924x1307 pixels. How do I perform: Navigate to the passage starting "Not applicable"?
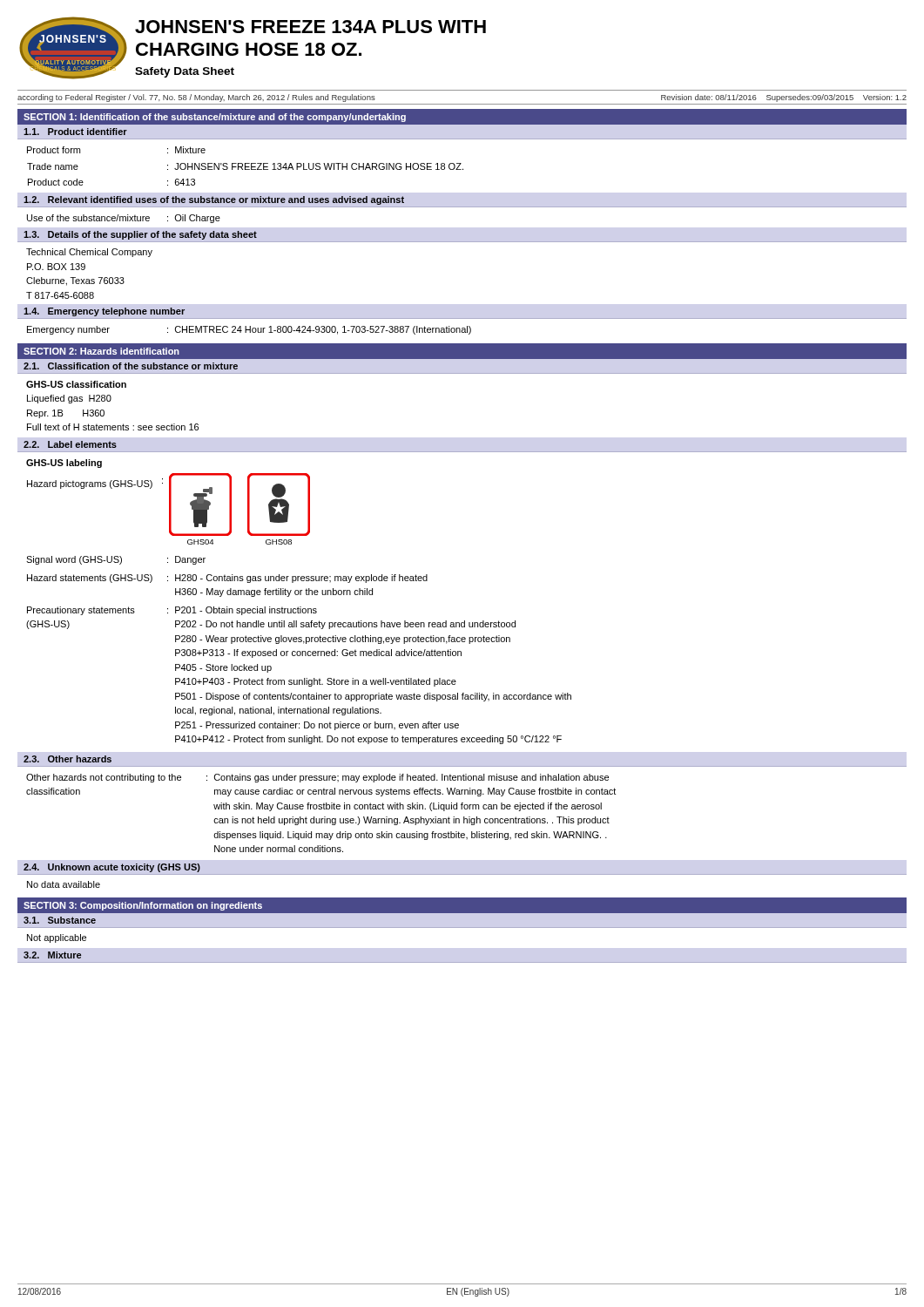pyautogui.click(x=57, y=938)
